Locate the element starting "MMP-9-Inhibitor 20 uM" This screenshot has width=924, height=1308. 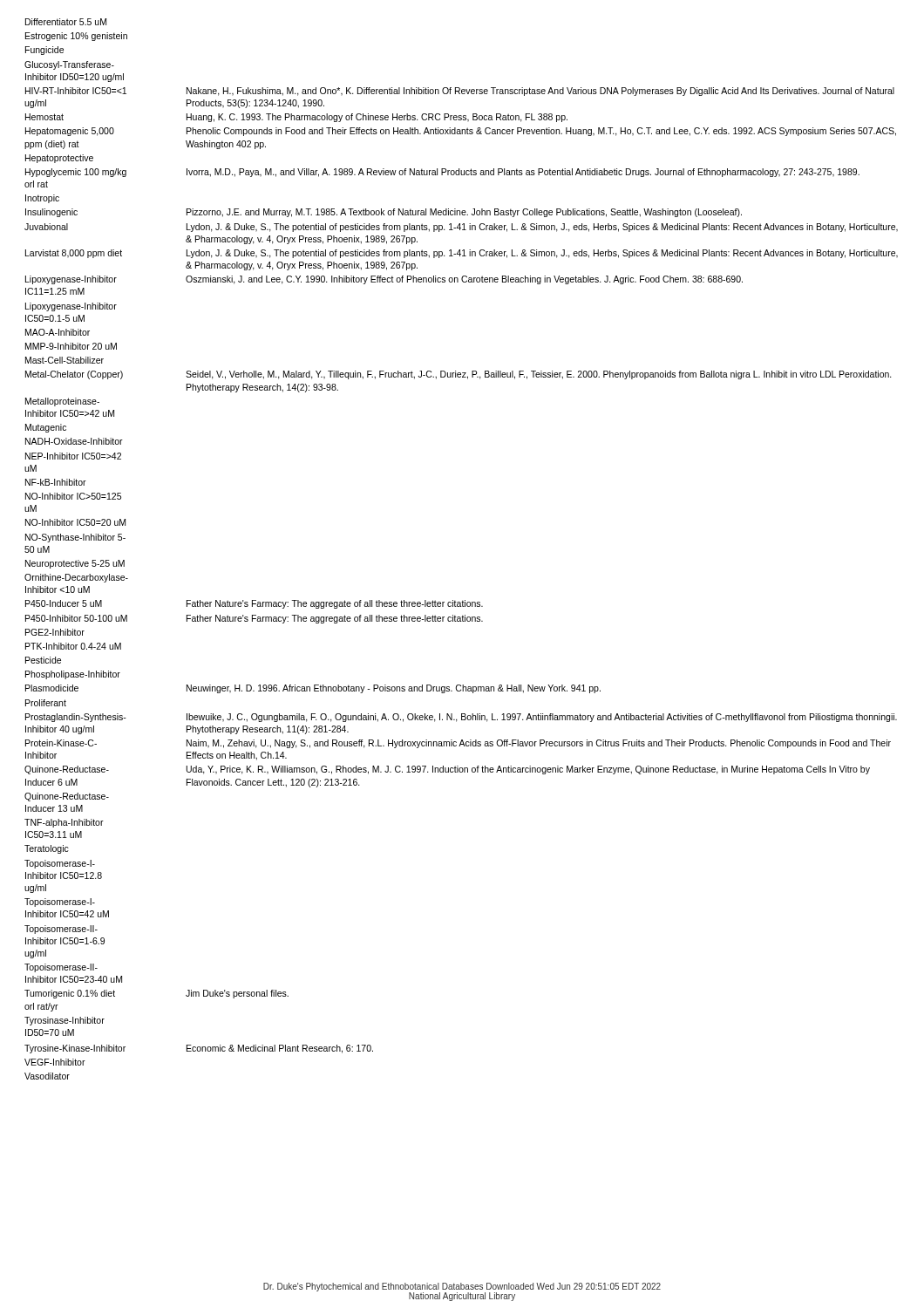(71, 346)
